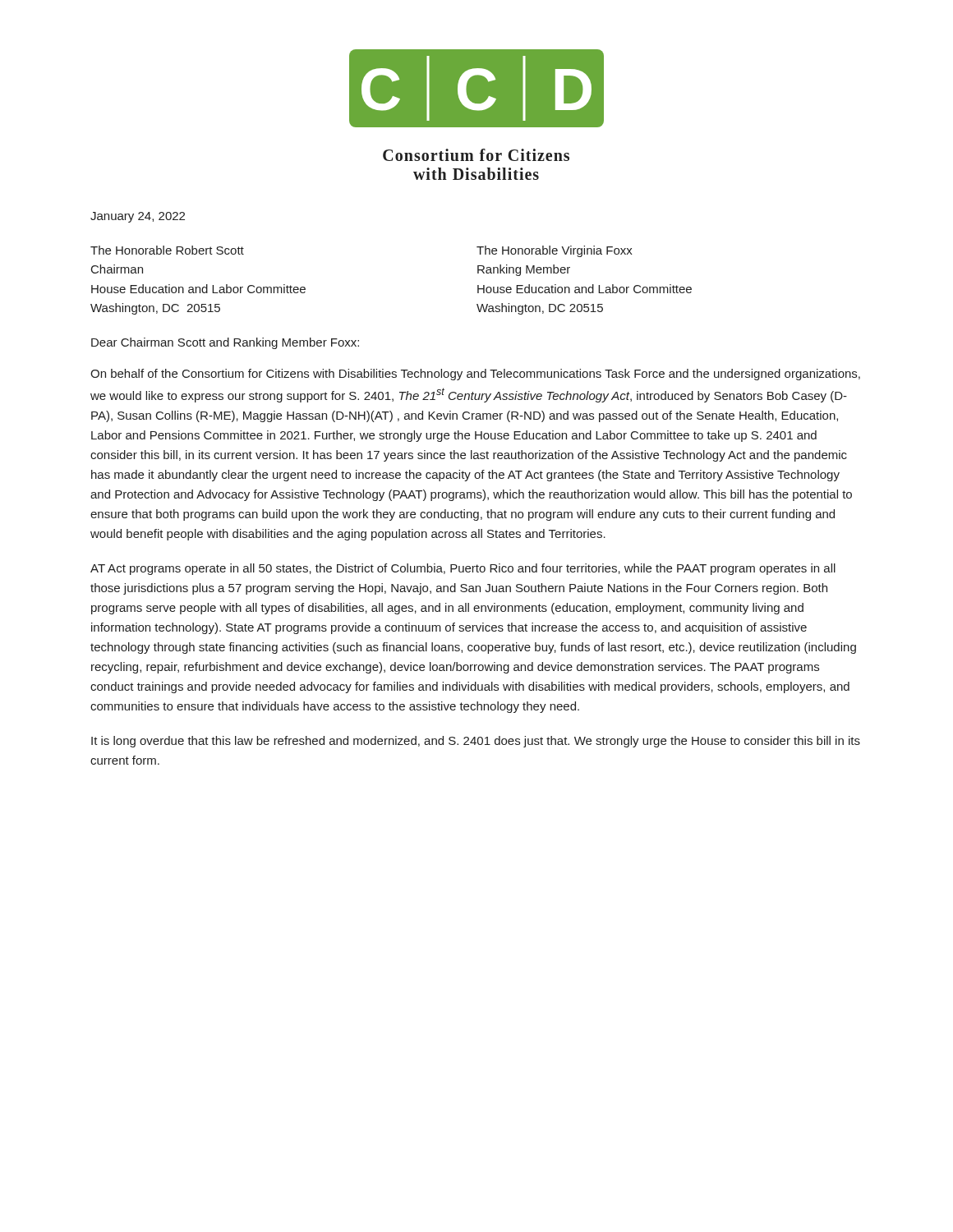Find the text that reads "January 24, 2022"
Image resolution: width=953 pixels, height=1232 pixels.
(138, 216)
